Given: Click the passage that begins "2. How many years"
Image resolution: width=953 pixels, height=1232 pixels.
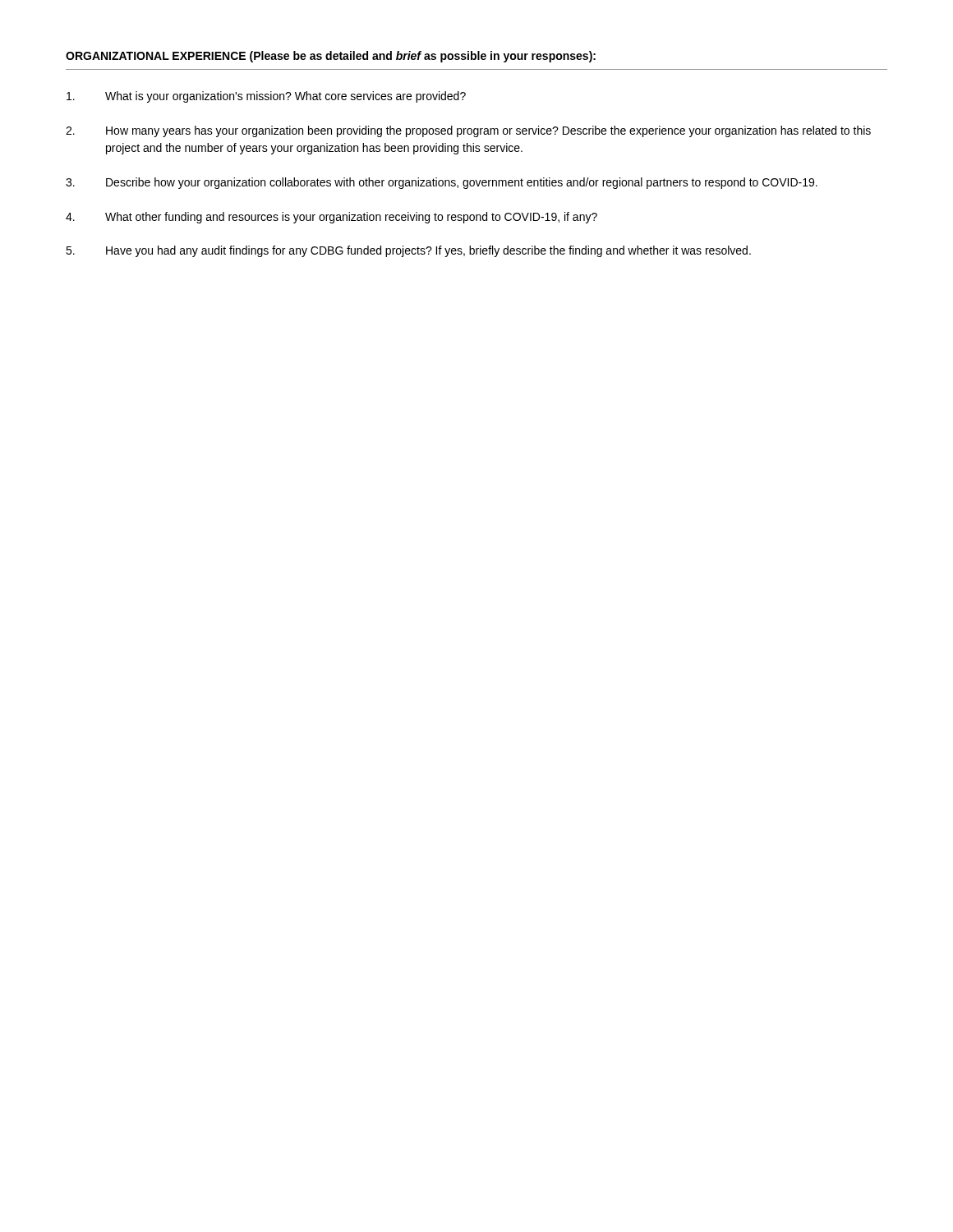Looking at the screenshot, I should (x=476, y=140).
